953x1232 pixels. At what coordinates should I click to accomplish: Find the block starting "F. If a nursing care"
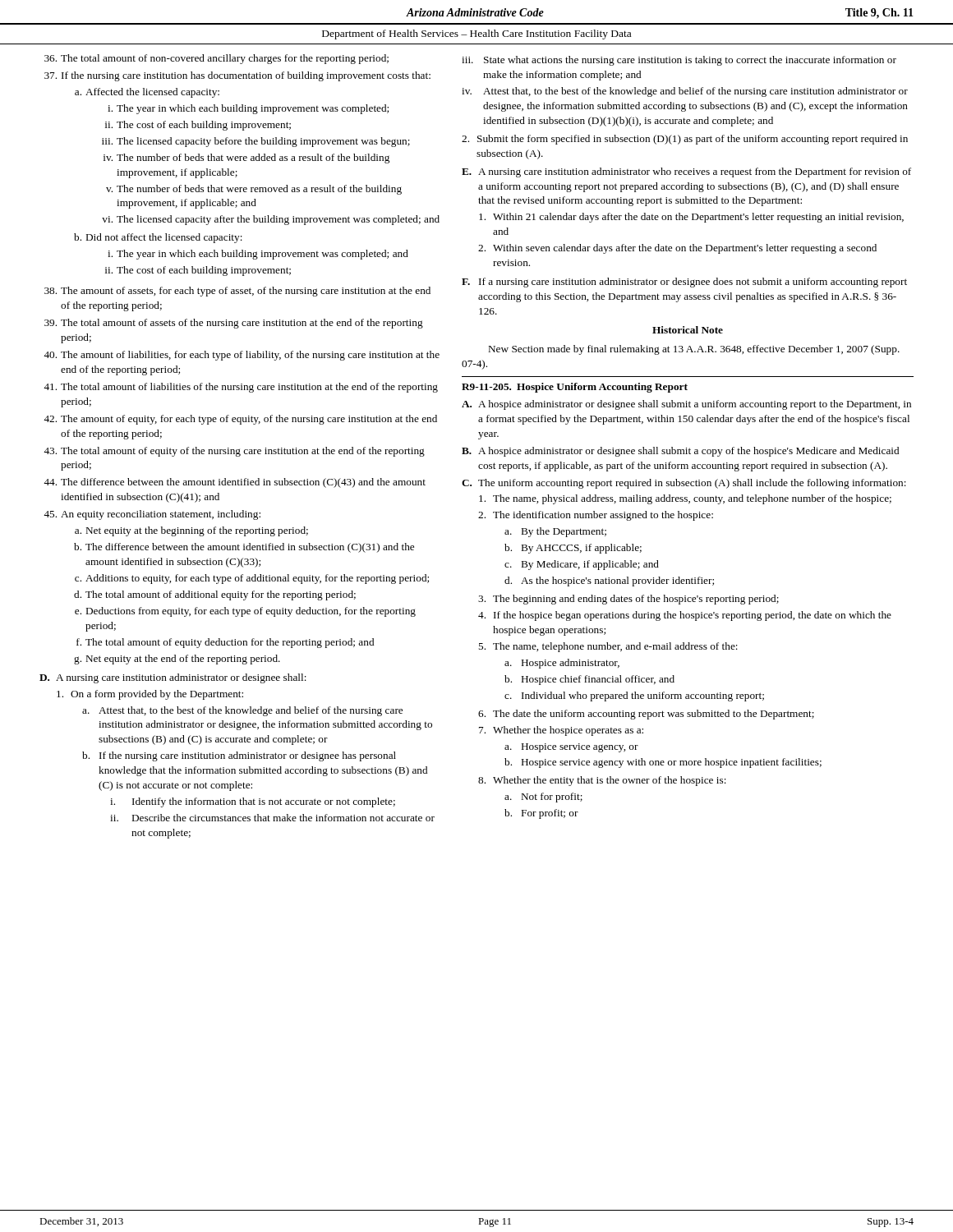(688, 297)
